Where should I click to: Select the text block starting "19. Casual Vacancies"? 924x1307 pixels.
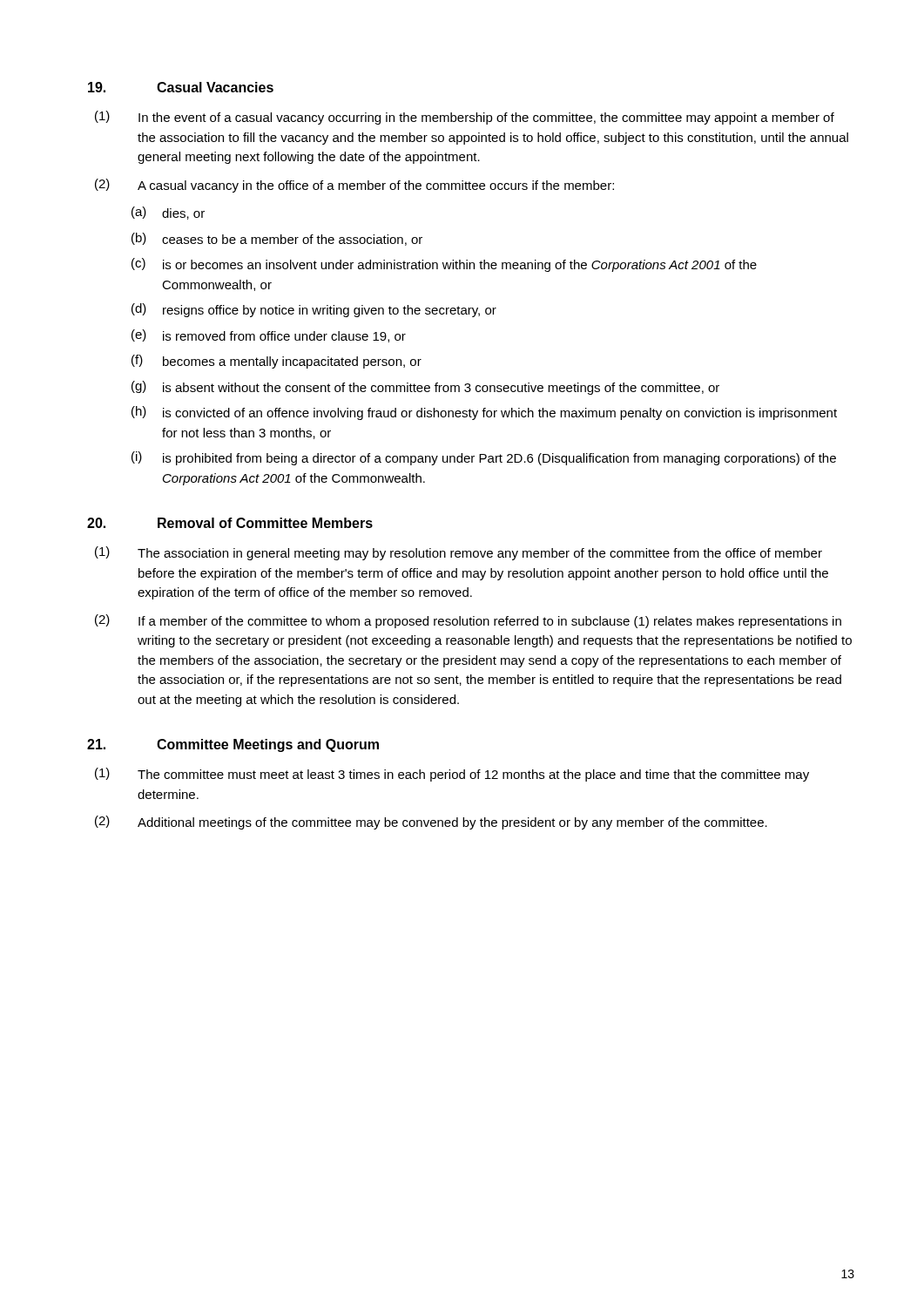point(180,88)
